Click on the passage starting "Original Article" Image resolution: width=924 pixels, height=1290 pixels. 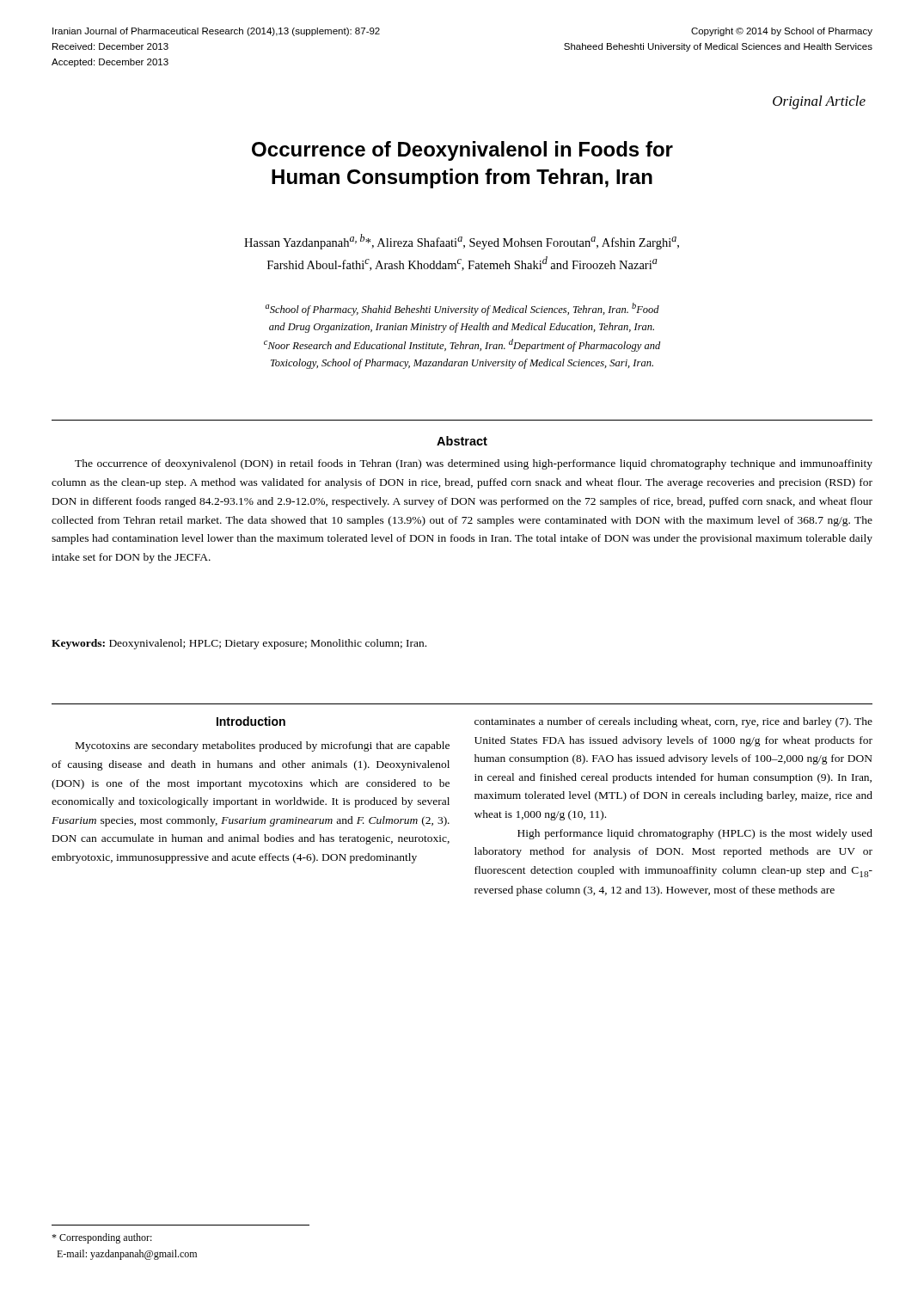pyautogui.click(x=819, y=101)
